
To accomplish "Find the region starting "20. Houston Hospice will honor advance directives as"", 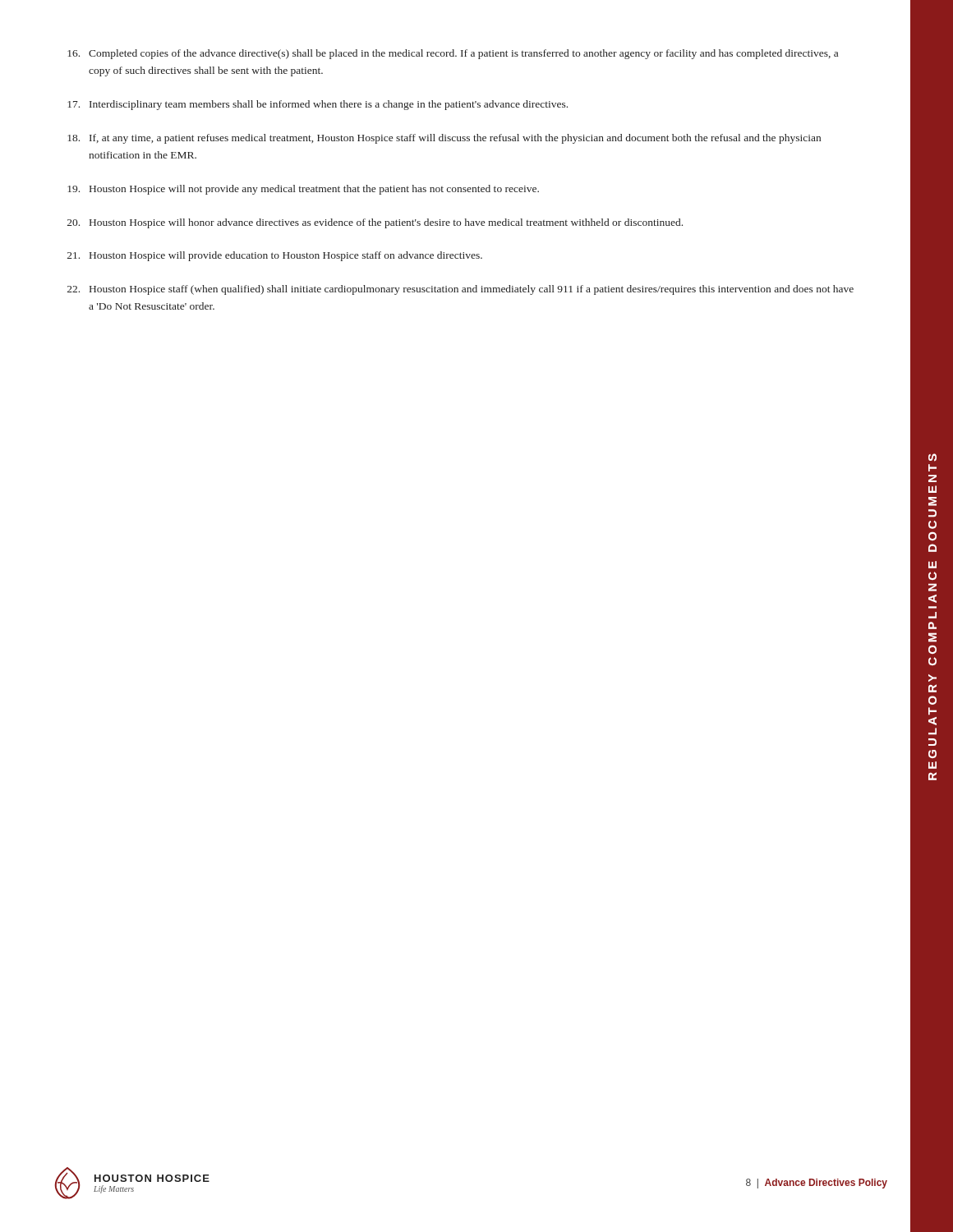I will point(452,223).
